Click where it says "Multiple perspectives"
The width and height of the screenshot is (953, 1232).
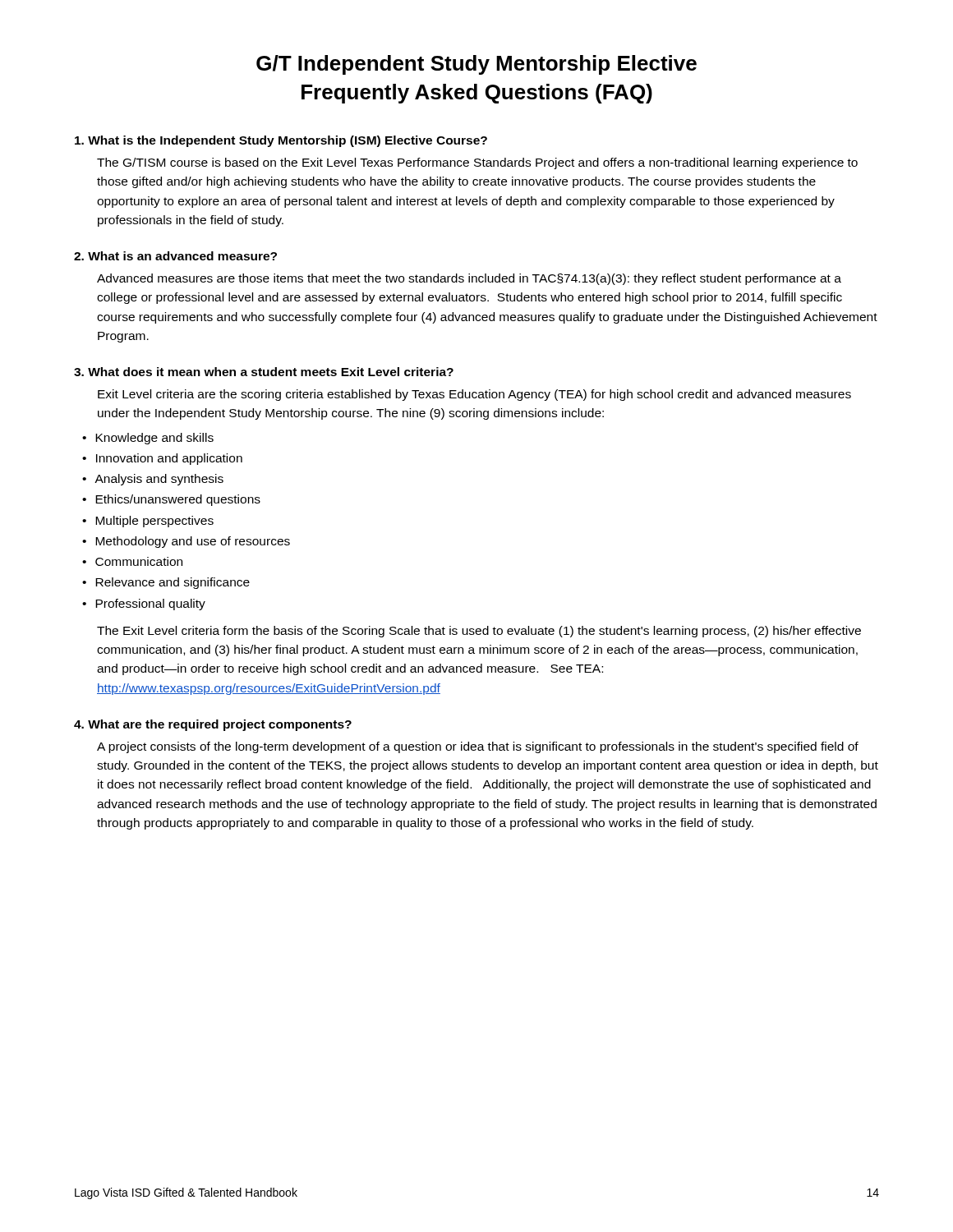point(154,520)
